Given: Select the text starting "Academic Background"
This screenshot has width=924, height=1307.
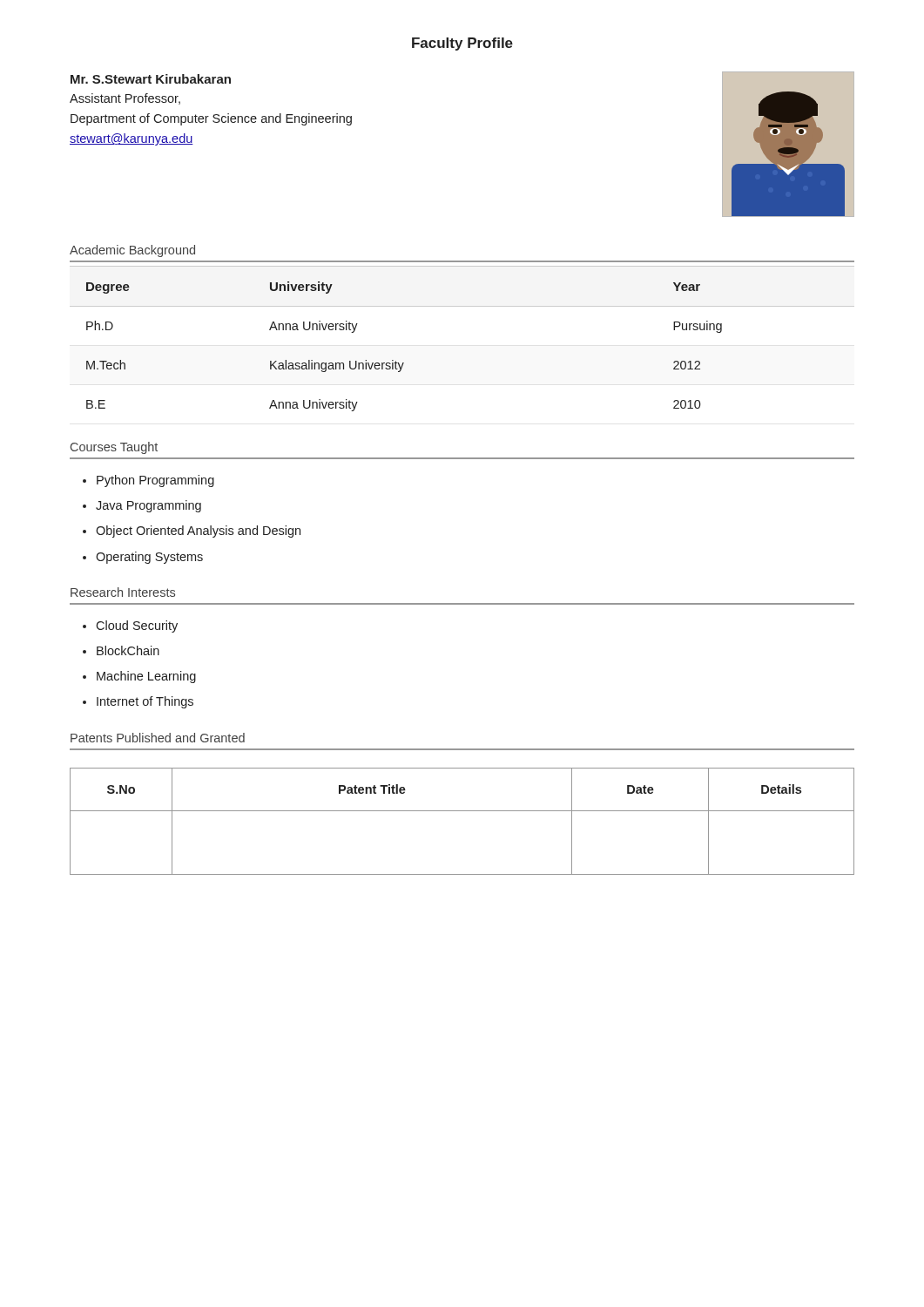Looking at the screenshot, I should click(133, 250).
